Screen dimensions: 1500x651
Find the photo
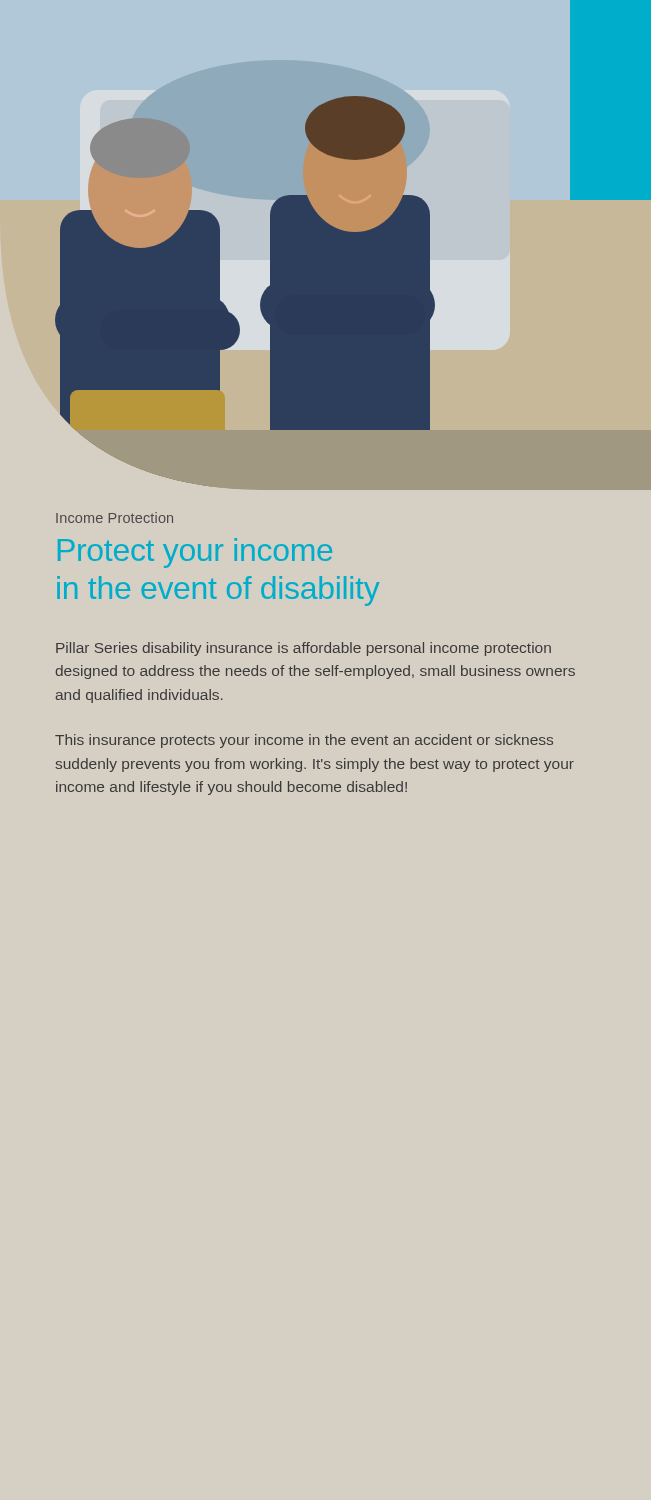[326, 245]
